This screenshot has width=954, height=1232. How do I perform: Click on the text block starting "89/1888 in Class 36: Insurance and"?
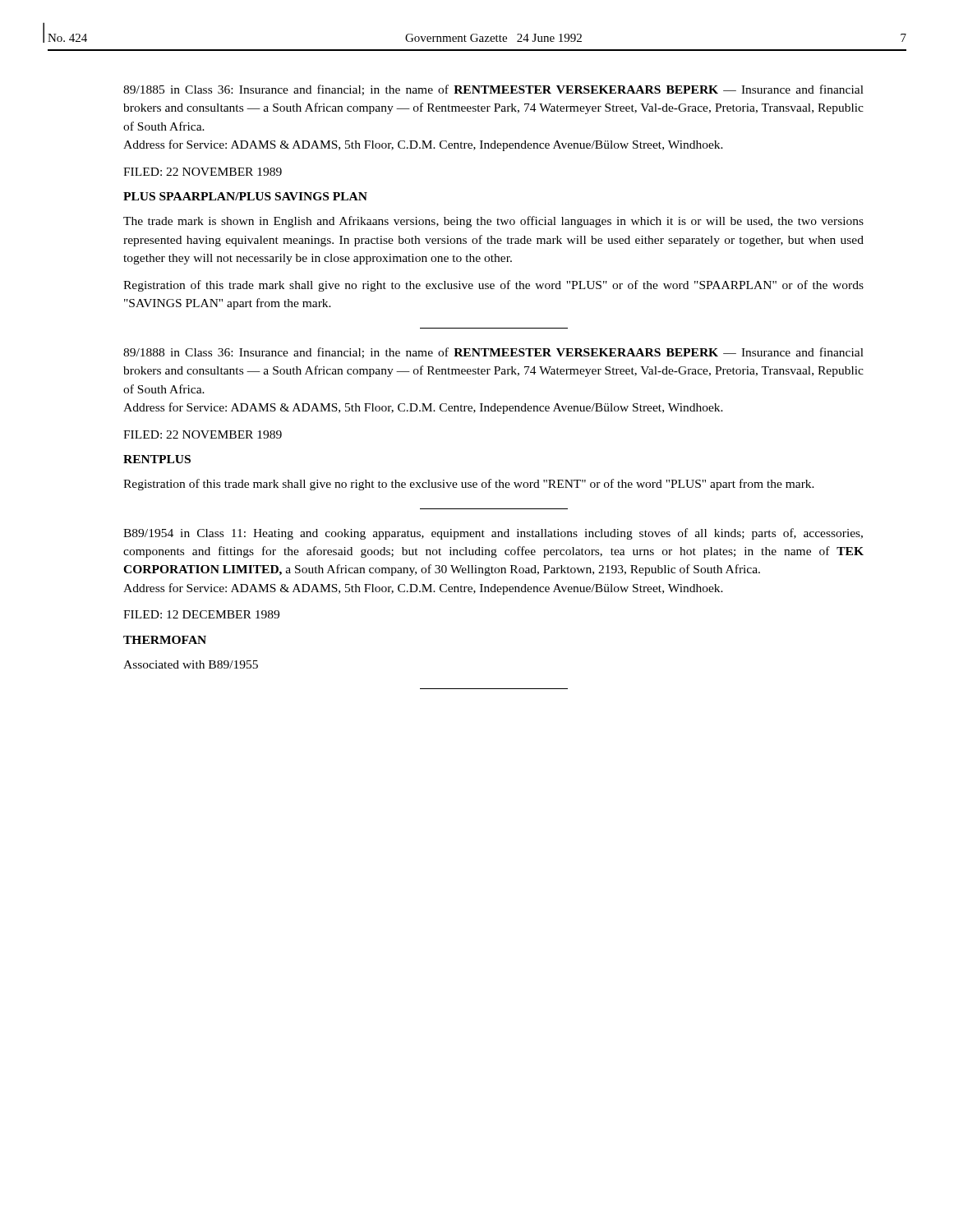coord(493,379)
